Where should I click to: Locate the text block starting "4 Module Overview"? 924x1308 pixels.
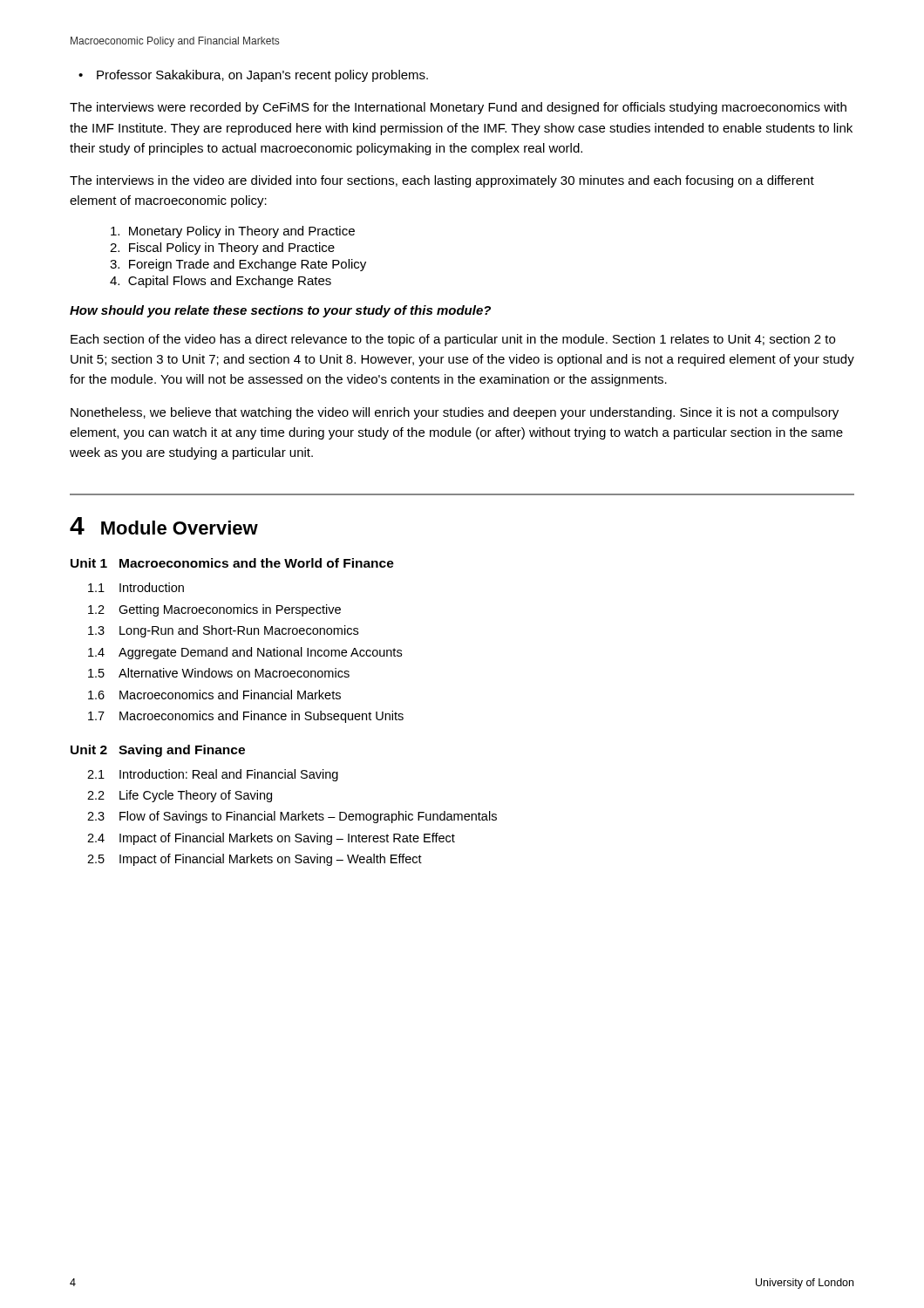coord(164,526)
